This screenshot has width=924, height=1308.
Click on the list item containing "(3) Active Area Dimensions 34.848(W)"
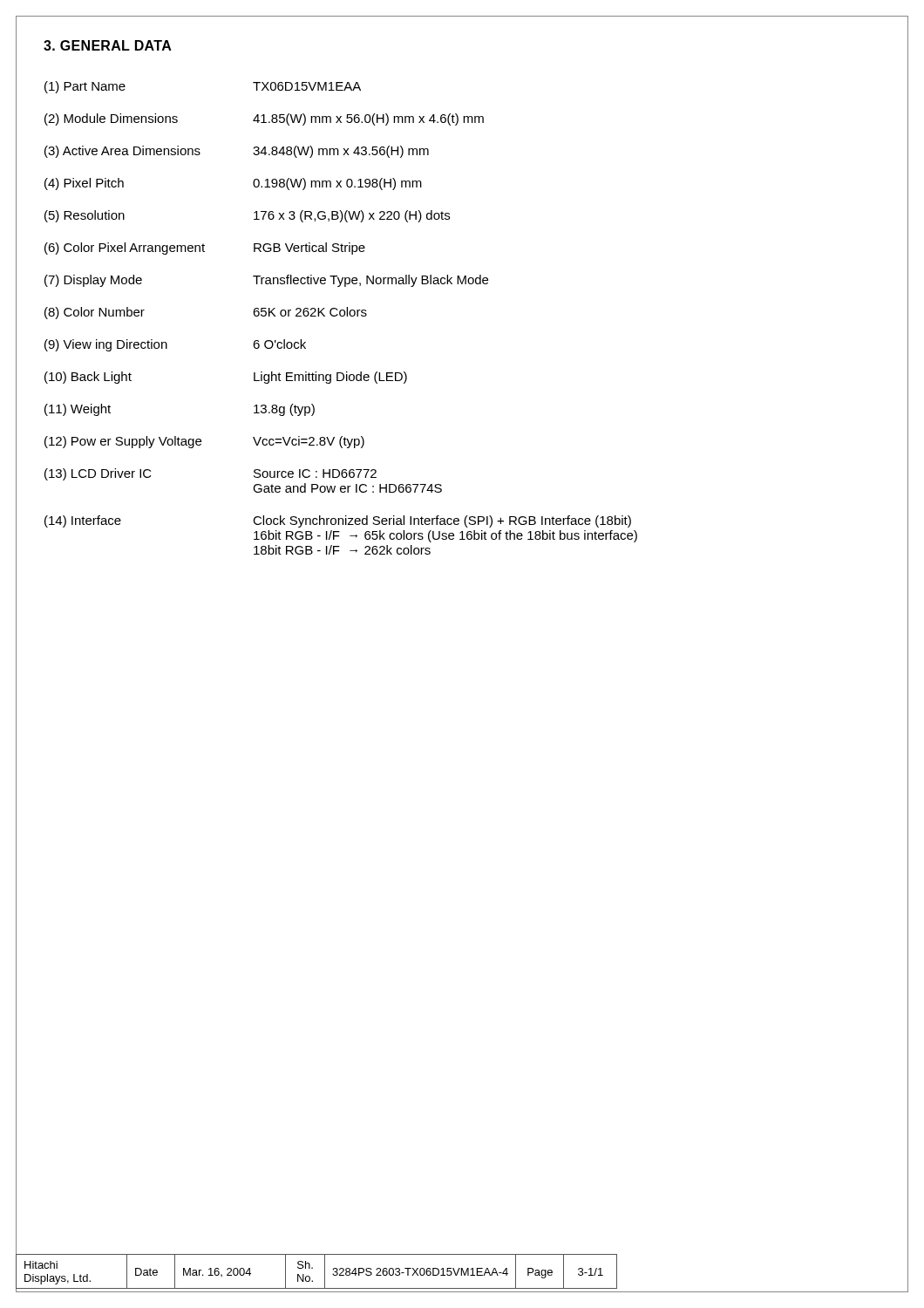point(125,151)
